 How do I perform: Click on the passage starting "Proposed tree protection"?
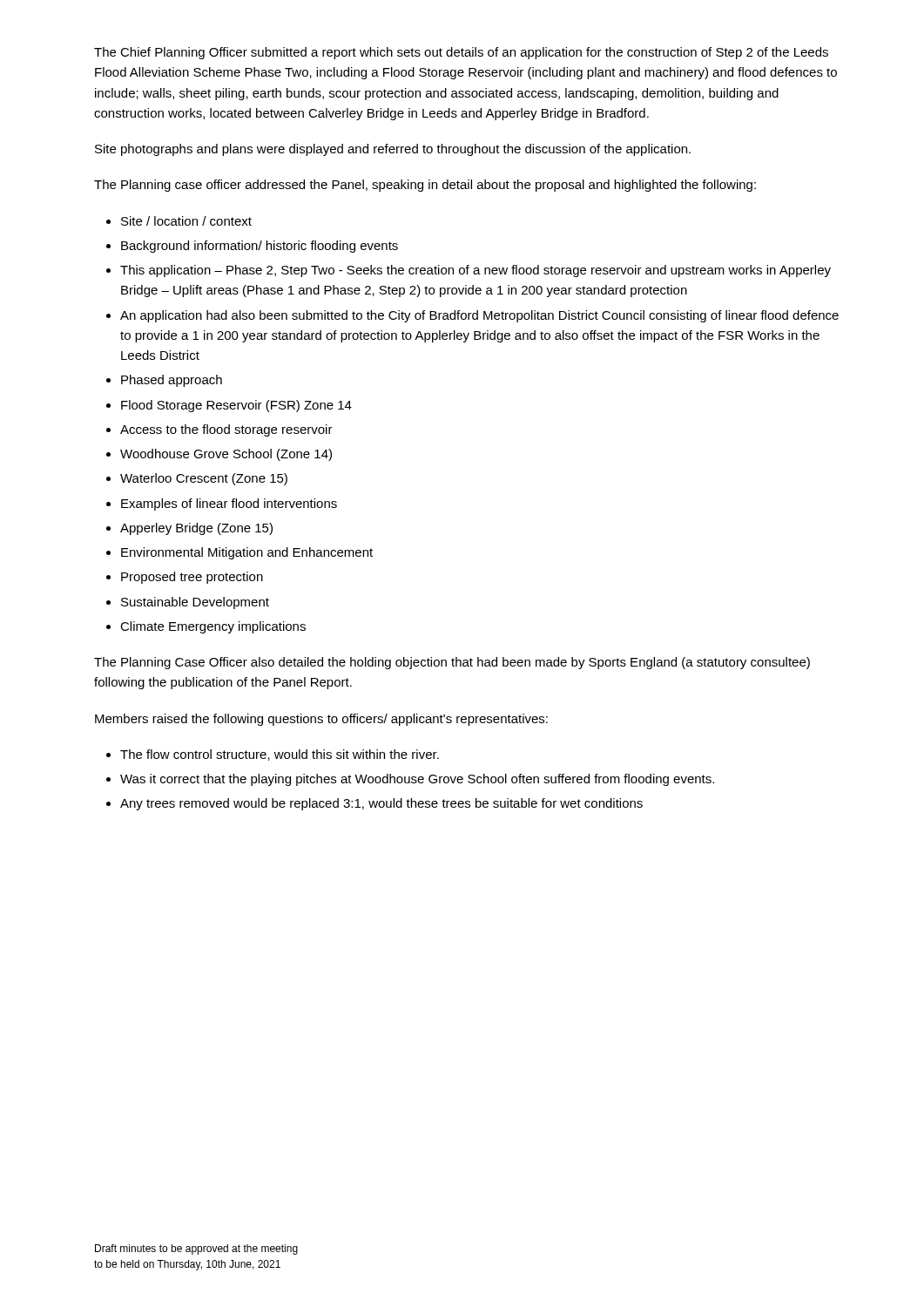click(x=192, y=577)
